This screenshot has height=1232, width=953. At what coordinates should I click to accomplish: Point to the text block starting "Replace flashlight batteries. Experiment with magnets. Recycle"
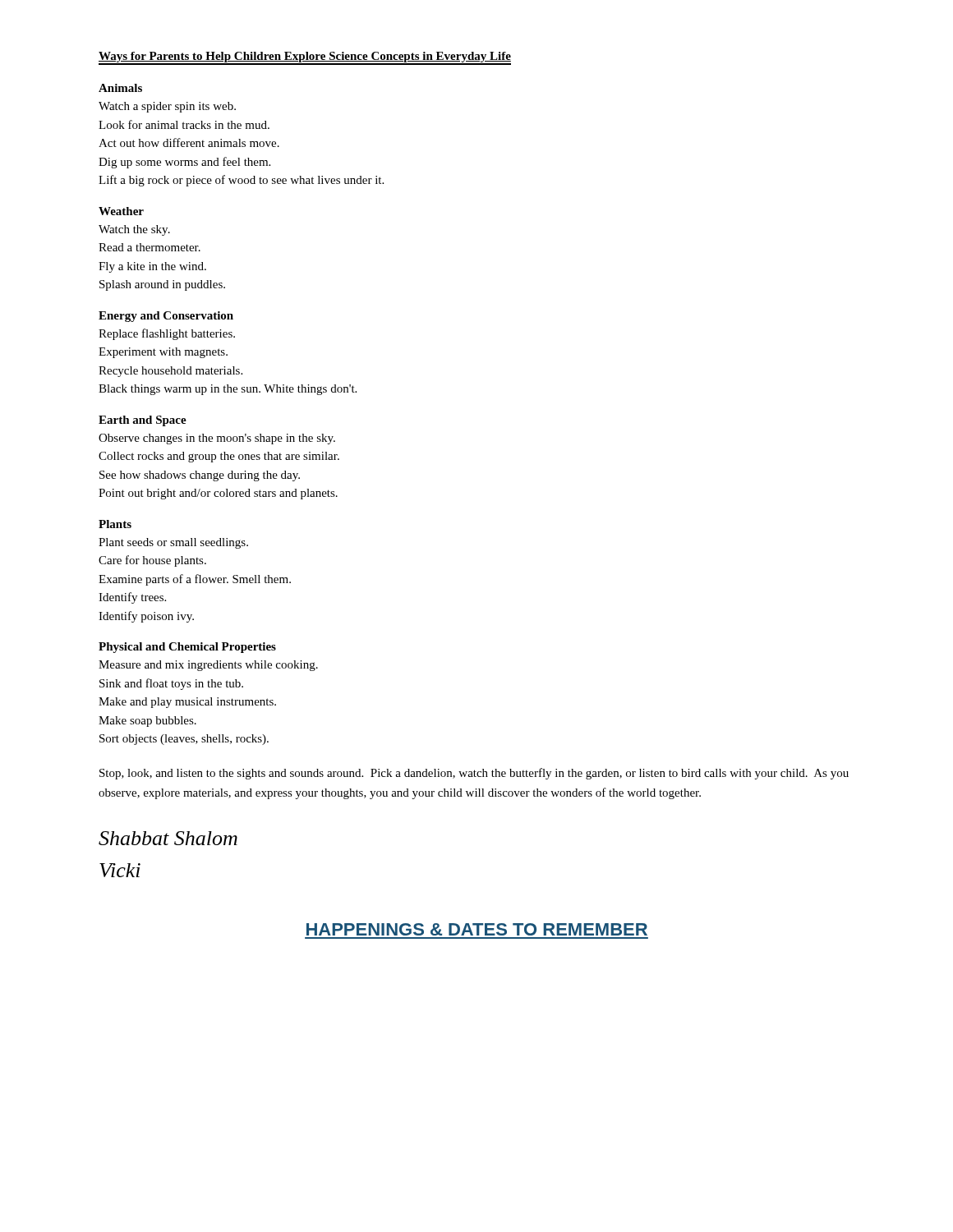click(228, 361)
